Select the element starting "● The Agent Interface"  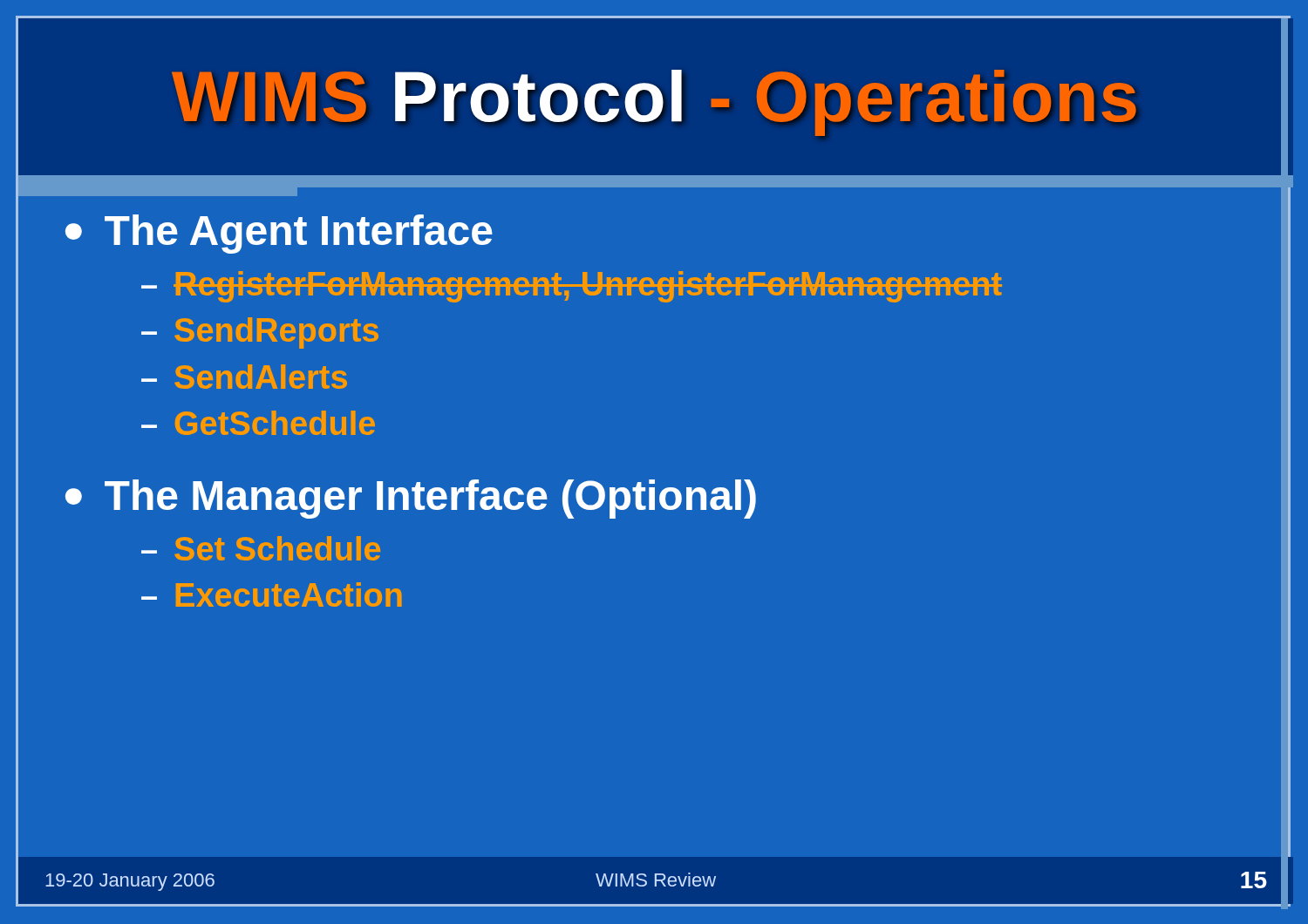pyautogui.click(x=278, y=231)
